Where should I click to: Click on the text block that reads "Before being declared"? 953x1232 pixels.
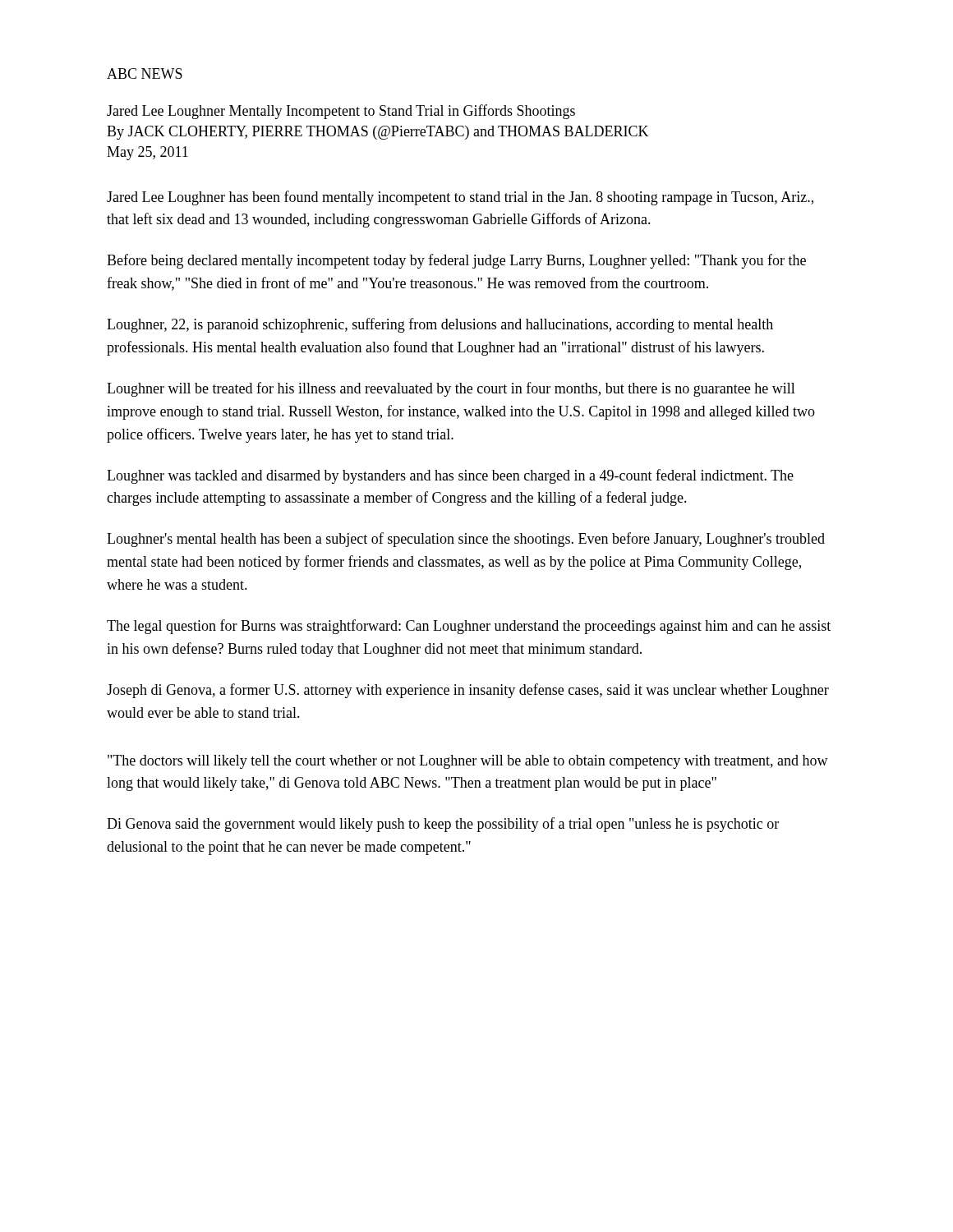457,272
